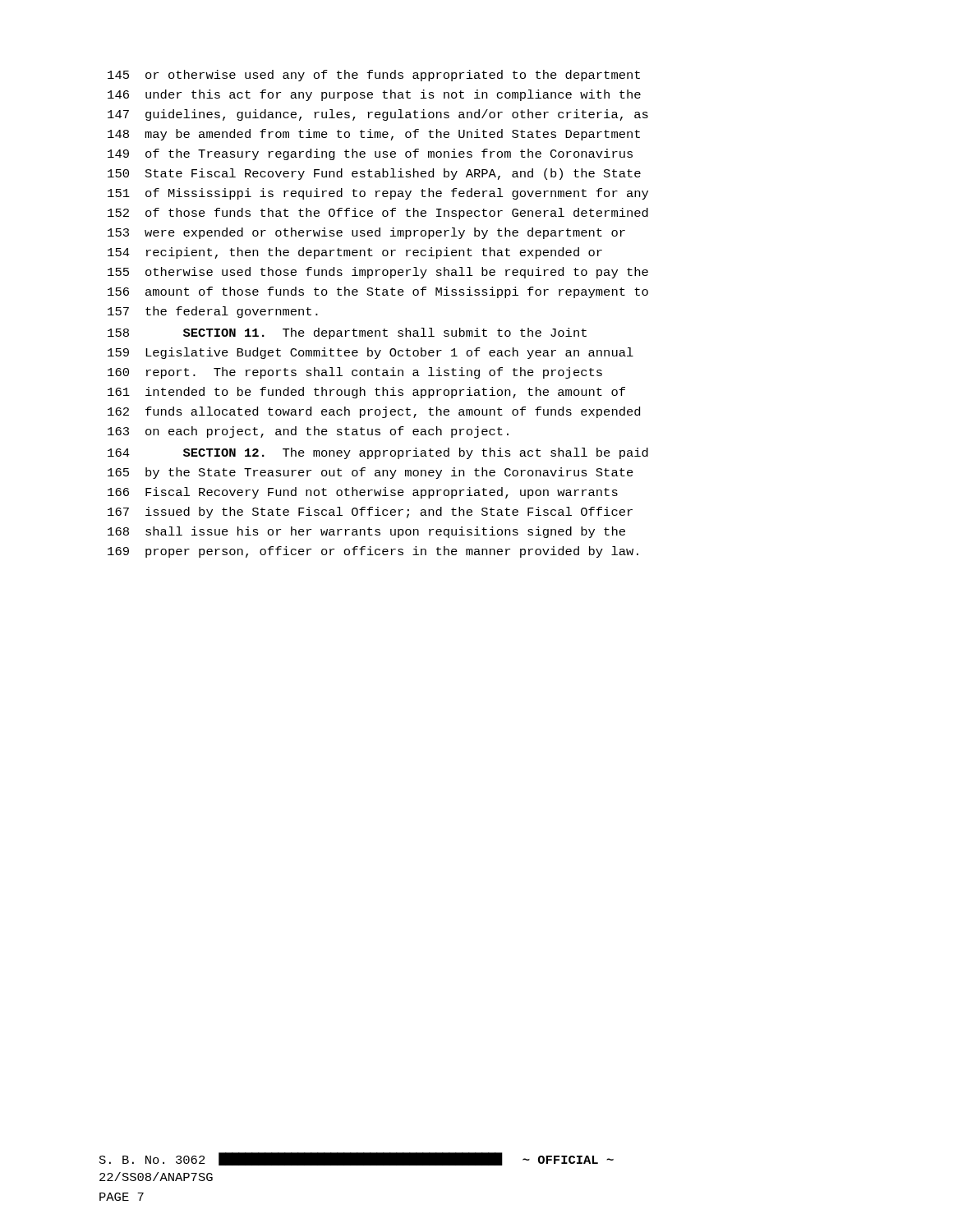Locate the list item that reads "157the federal government."
953x1232 pixels.
(x=209, y=312)
